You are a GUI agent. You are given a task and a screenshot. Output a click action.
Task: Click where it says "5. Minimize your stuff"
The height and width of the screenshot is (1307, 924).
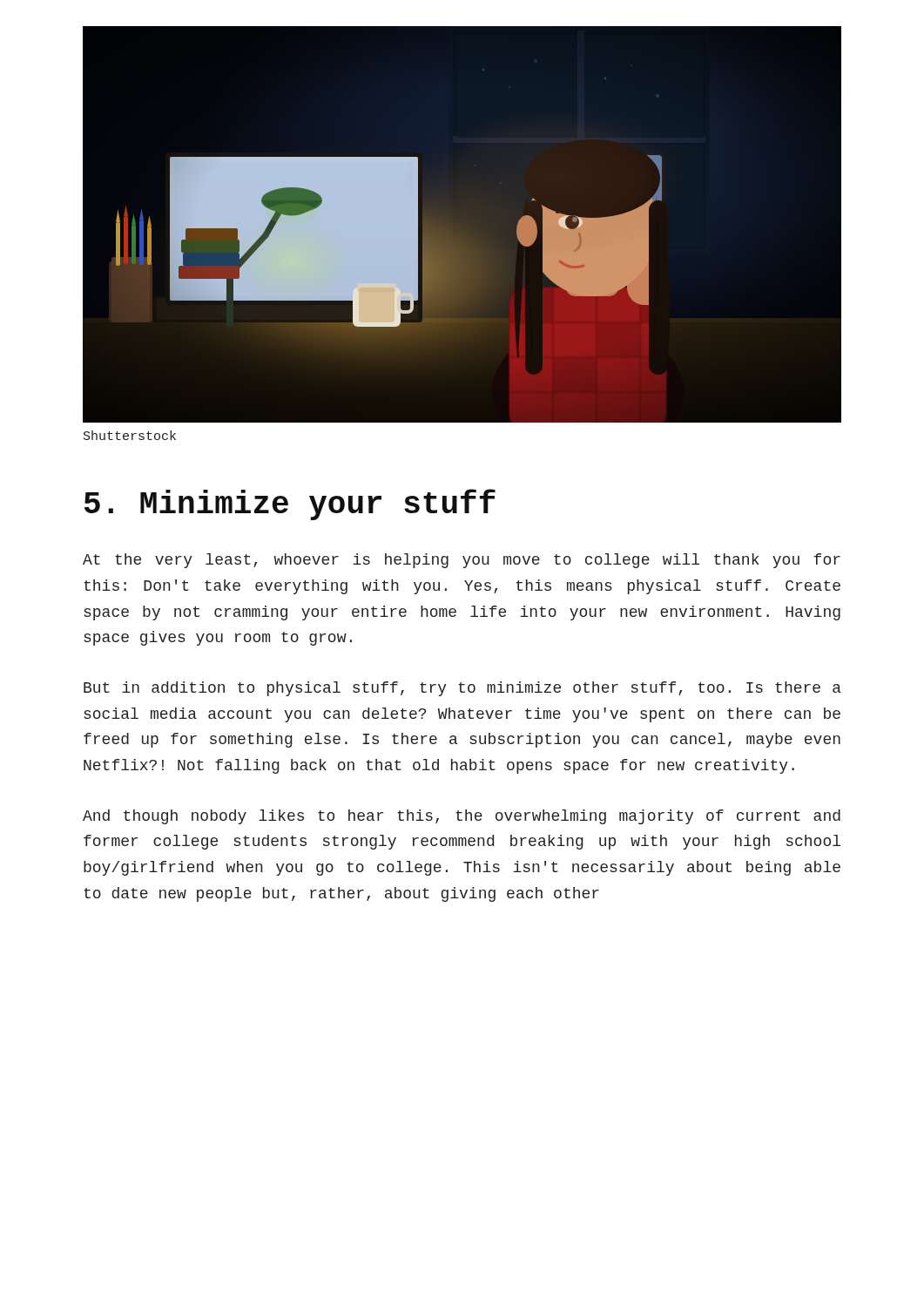click(x=290, y=505)
